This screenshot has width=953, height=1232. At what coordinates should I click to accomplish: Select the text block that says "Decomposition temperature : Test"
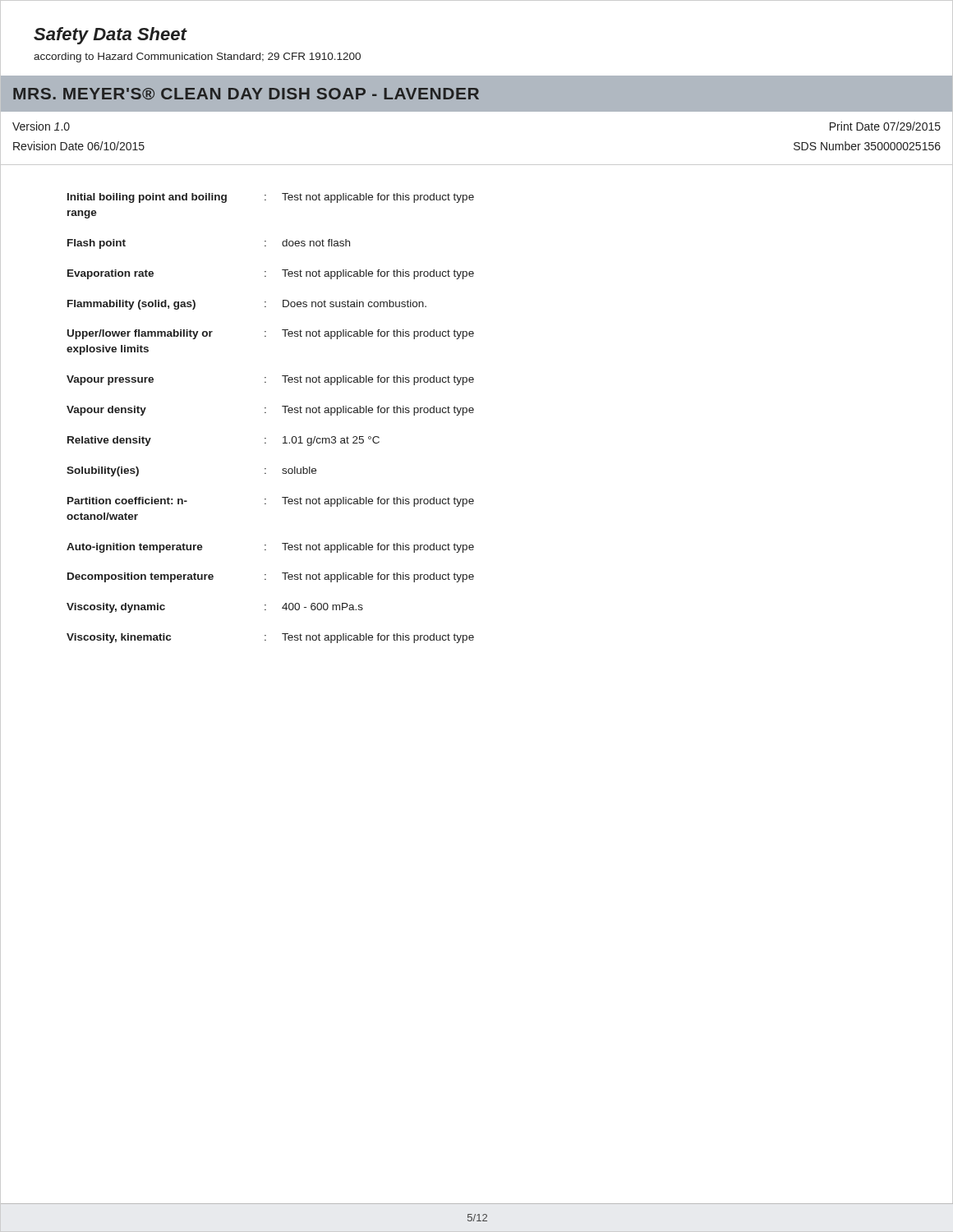coord(270,577)
